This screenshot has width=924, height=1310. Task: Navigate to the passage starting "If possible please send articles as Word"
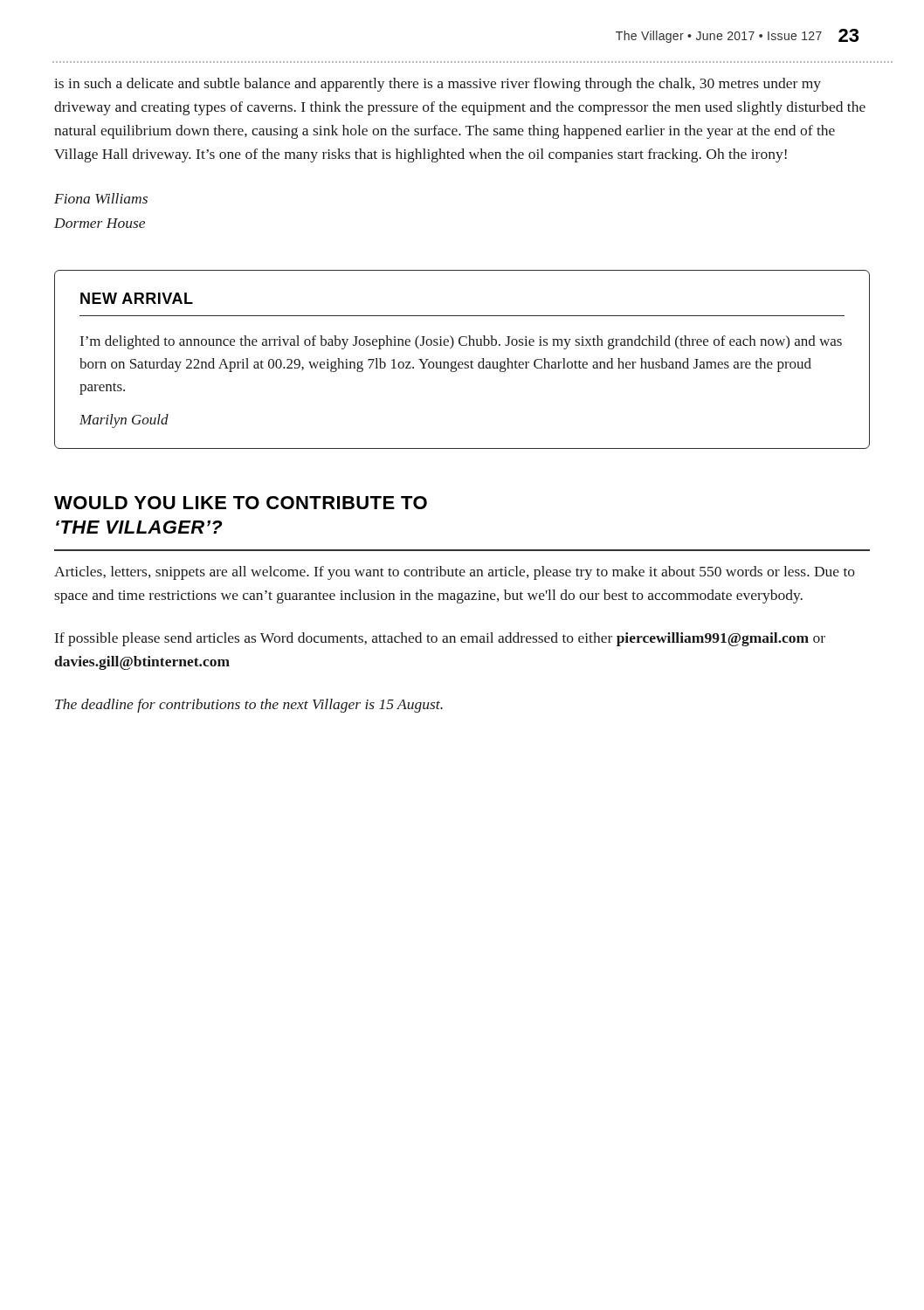click(440, 649)
